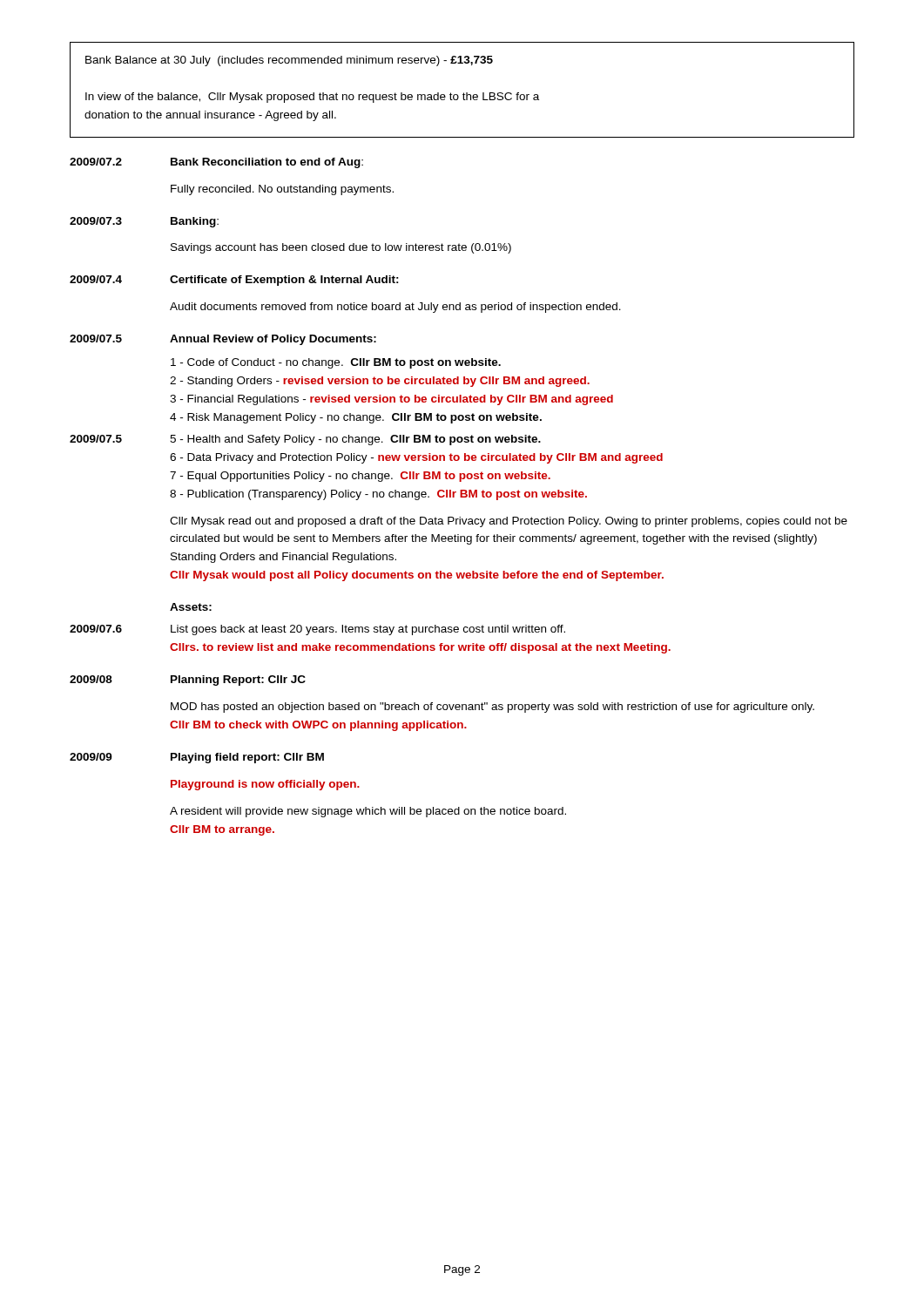Locate the block of text that opens with "1 - Code of Conduct"

(x=335, y=362)
